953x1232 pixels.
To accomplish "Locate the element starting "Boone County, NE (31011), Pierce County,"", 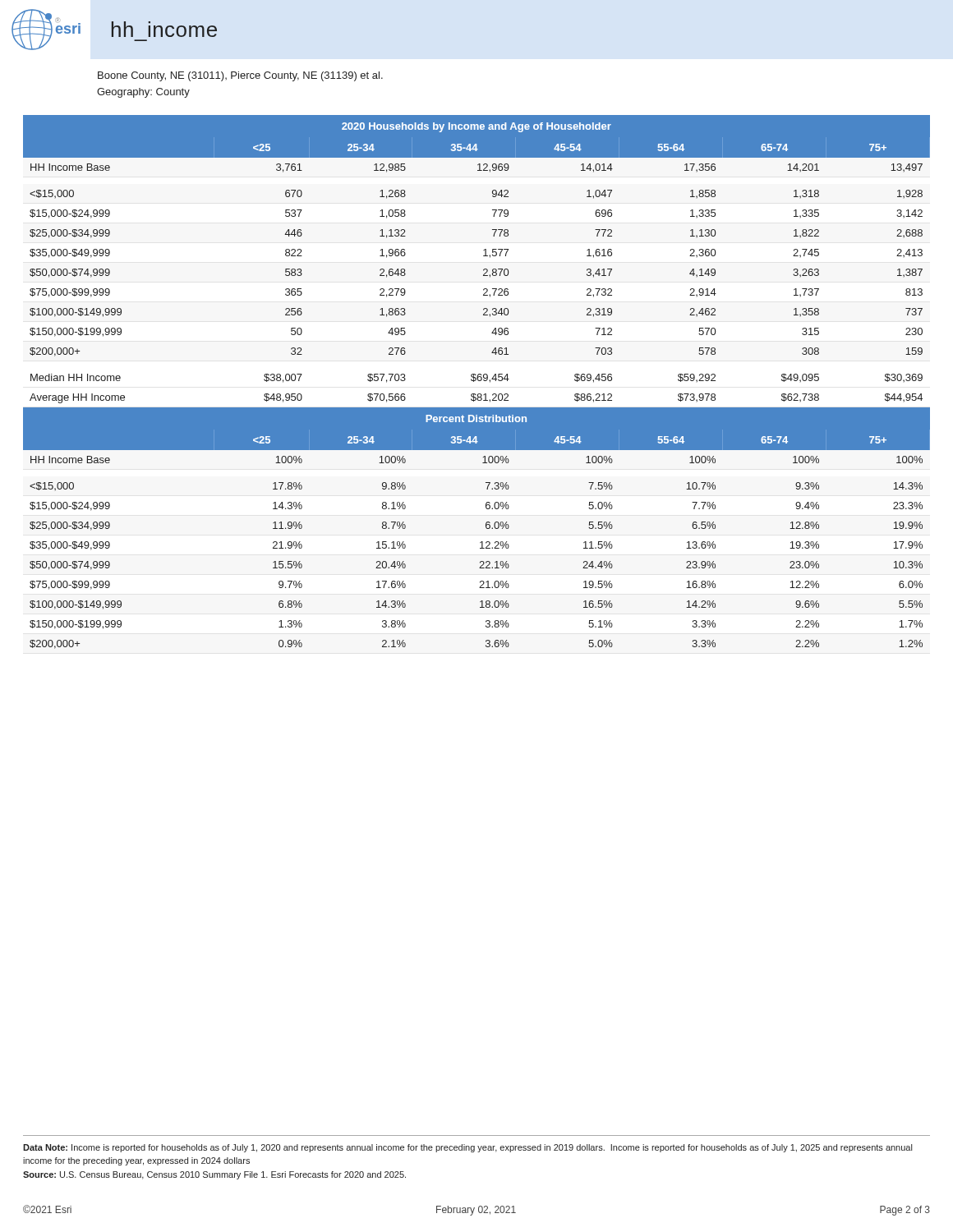I will click(x=240, y=83).
